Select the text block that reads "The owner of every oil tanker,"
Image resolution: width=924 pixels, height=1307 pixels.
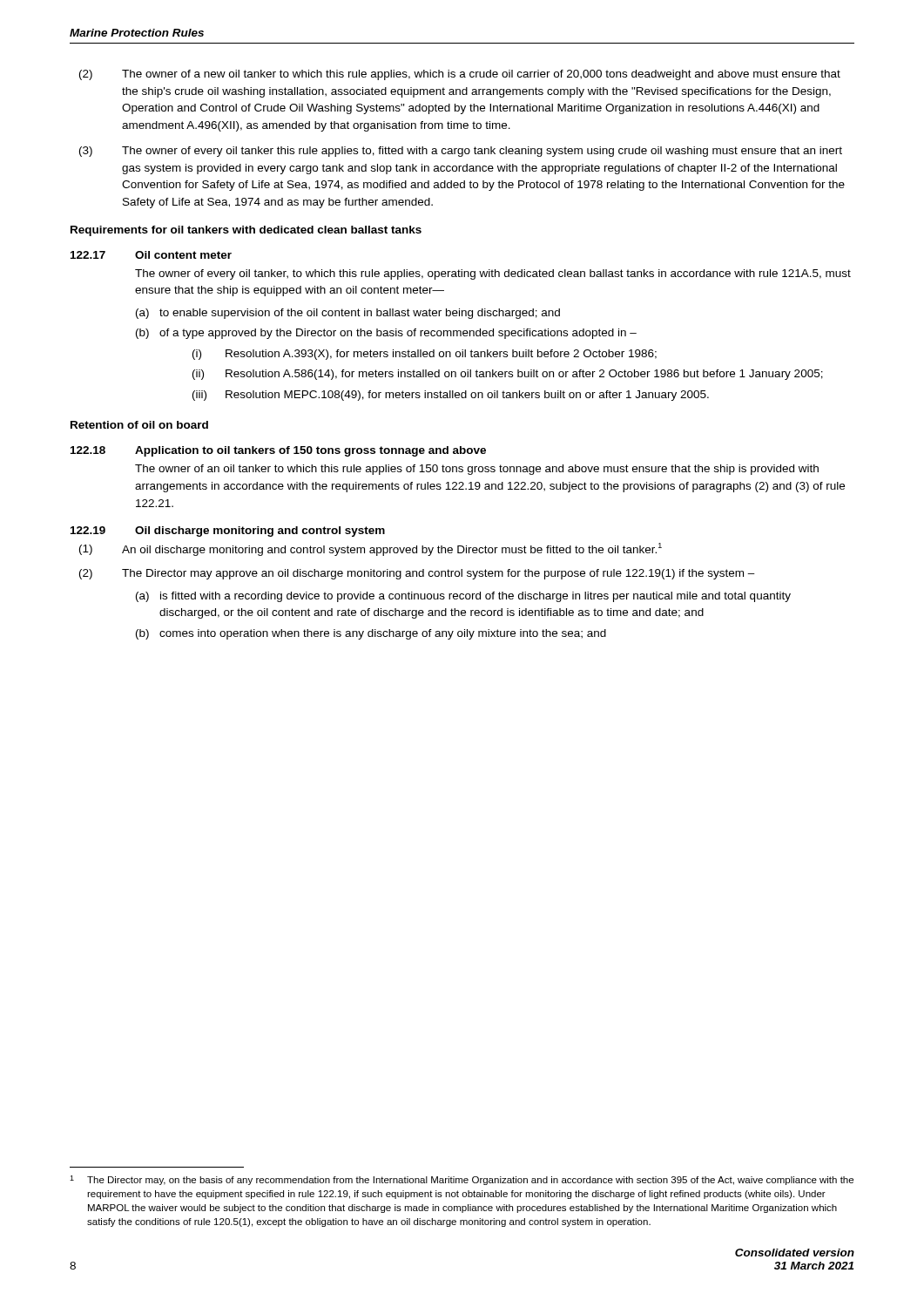493,281
